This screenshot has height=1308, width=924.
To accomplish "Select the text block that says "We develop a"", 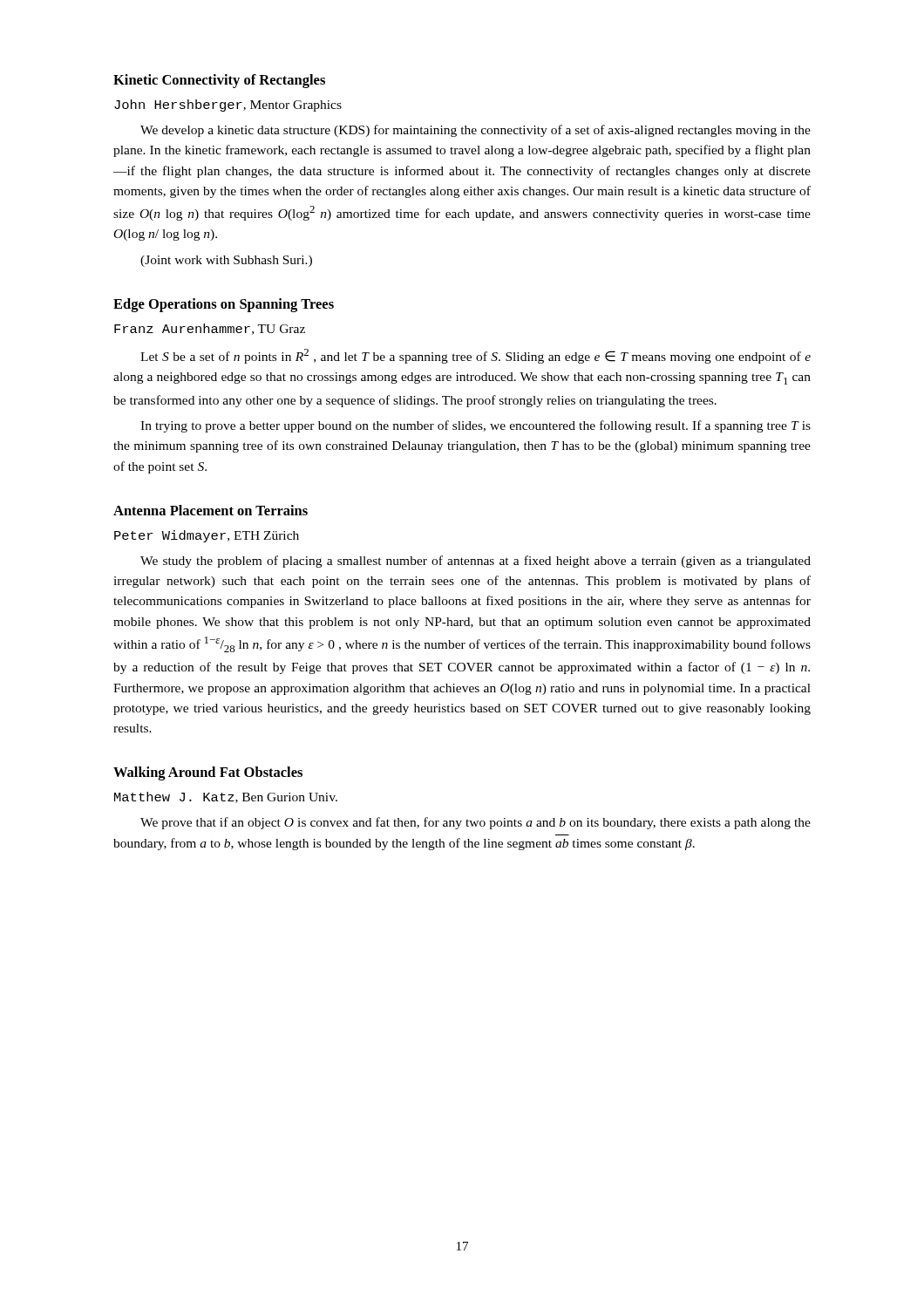I will pos(462,182).
